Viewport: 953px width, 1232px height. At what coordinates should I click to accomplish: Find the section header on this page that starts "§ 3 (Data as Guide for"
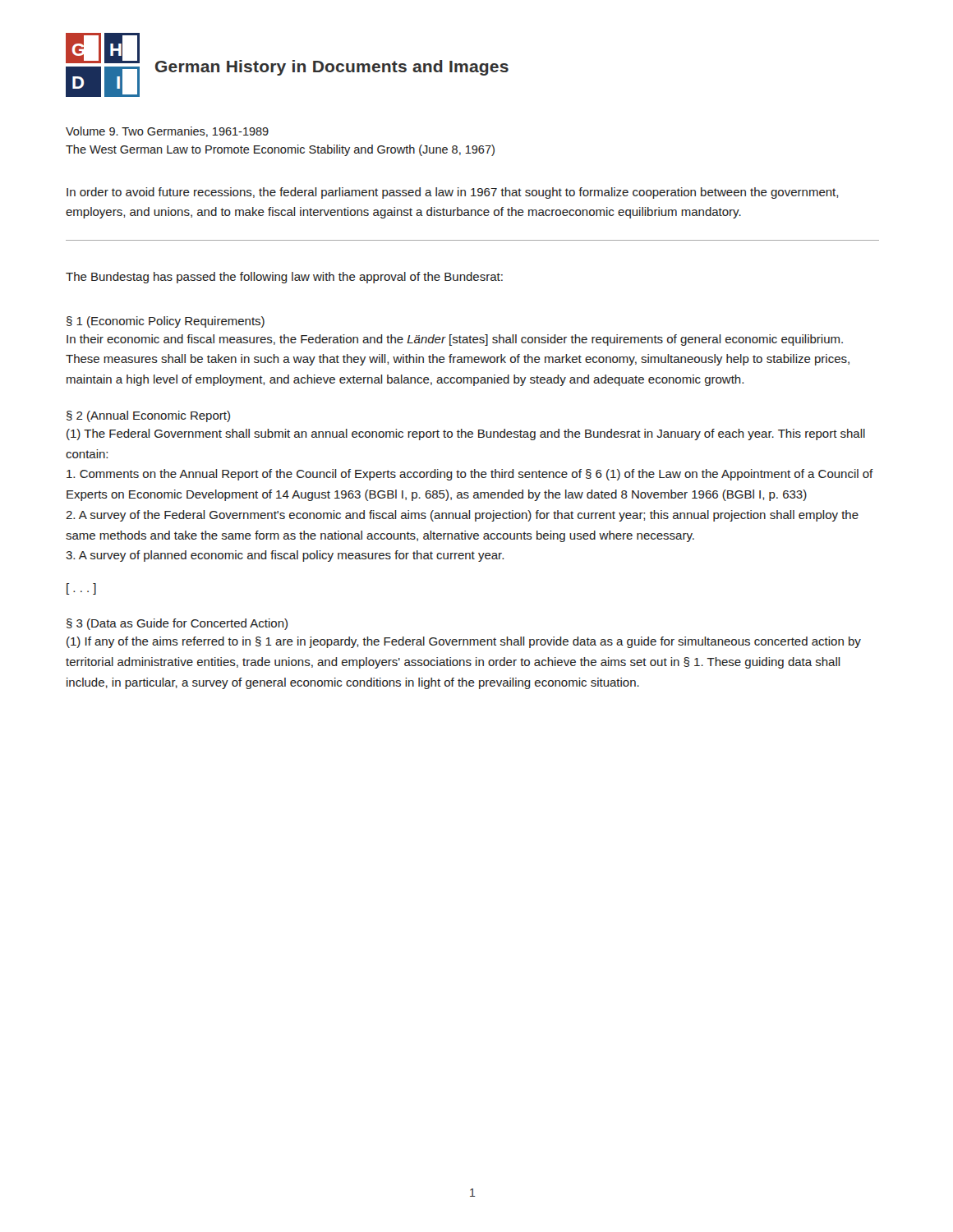(177, 623)
